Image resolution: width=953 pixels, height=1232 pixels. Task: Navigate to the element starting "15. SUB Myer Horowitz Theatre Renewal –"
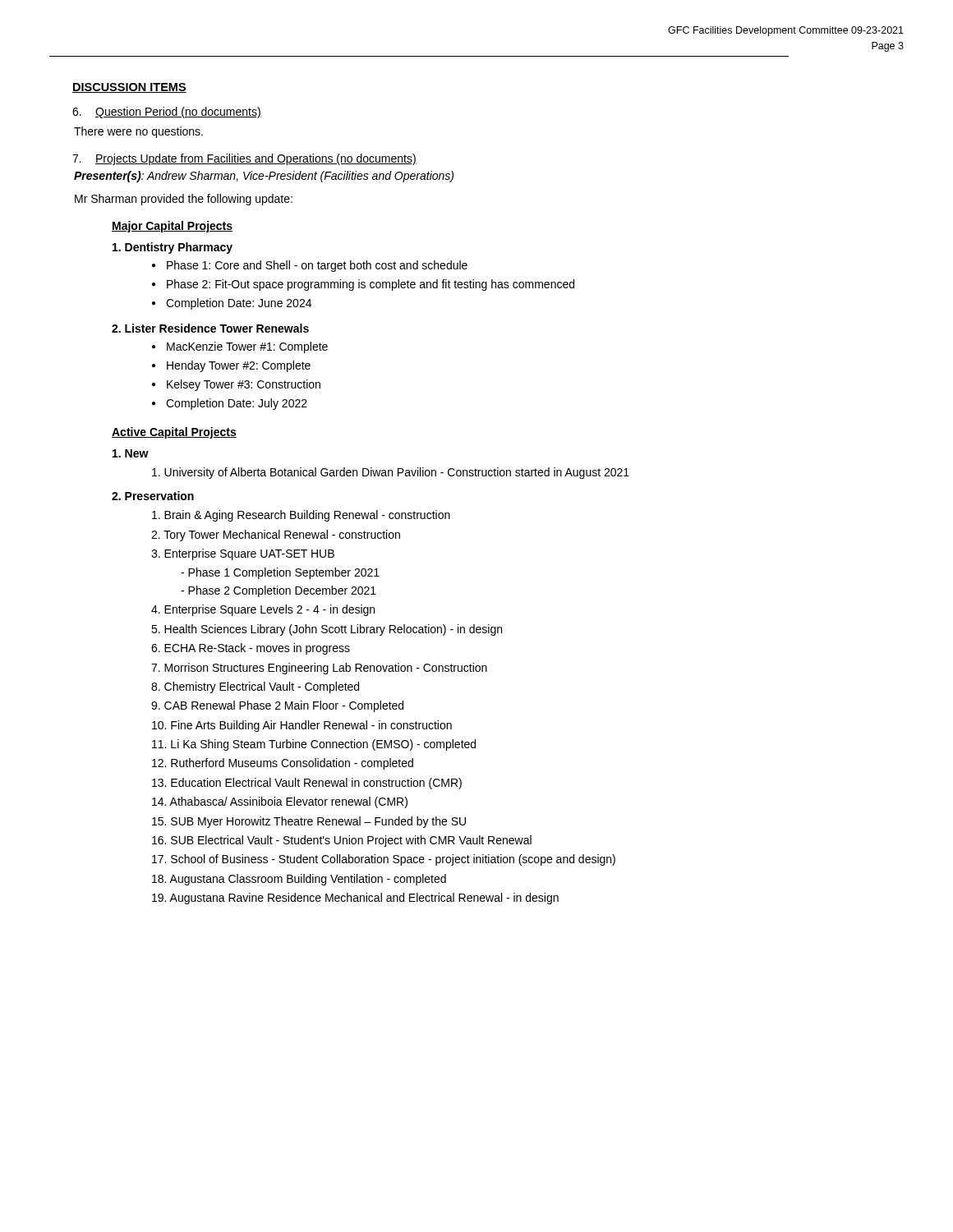click(x=309, y=821)
